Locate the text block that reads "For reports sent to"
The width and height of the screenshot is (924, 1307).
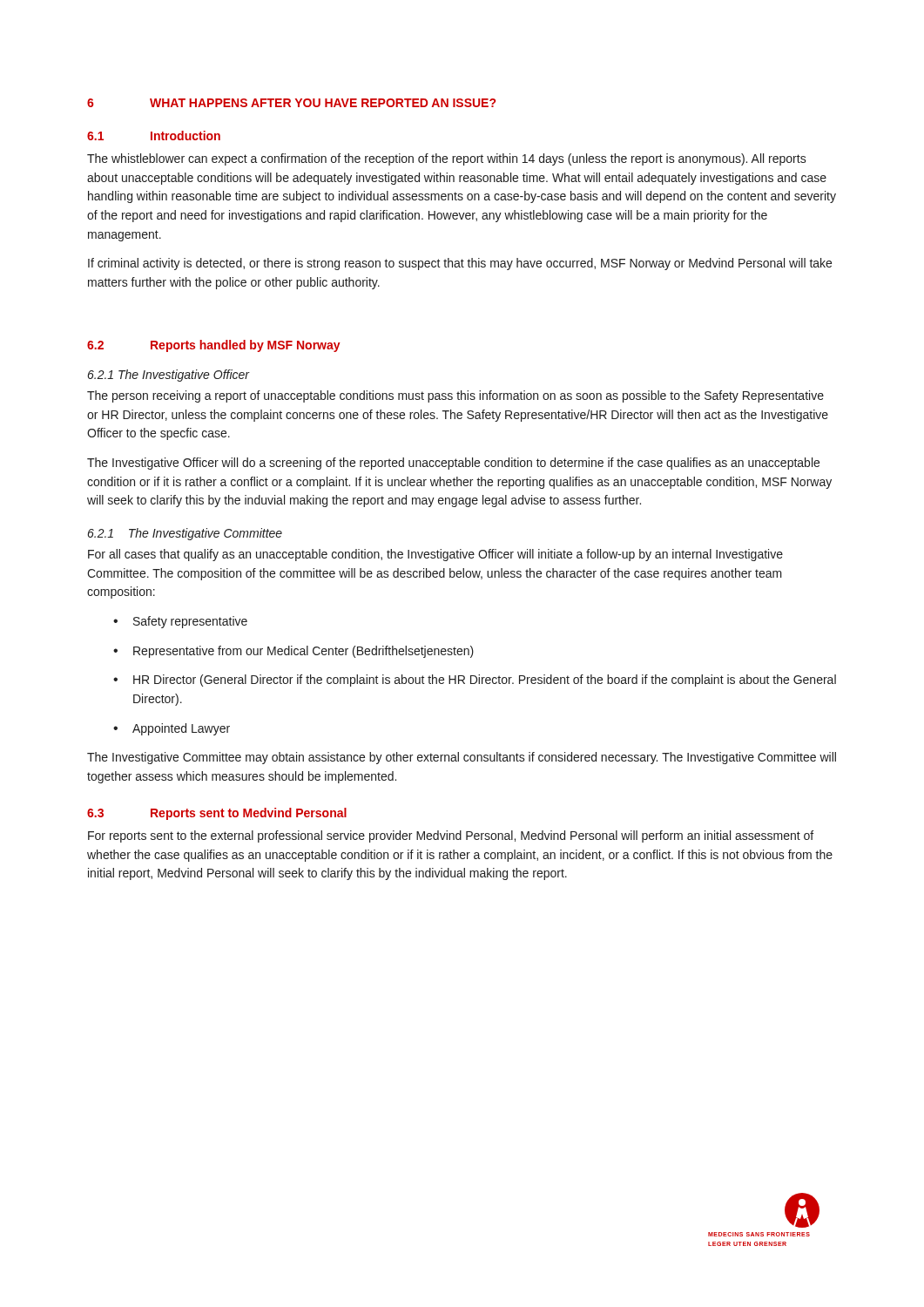(460, 854)
